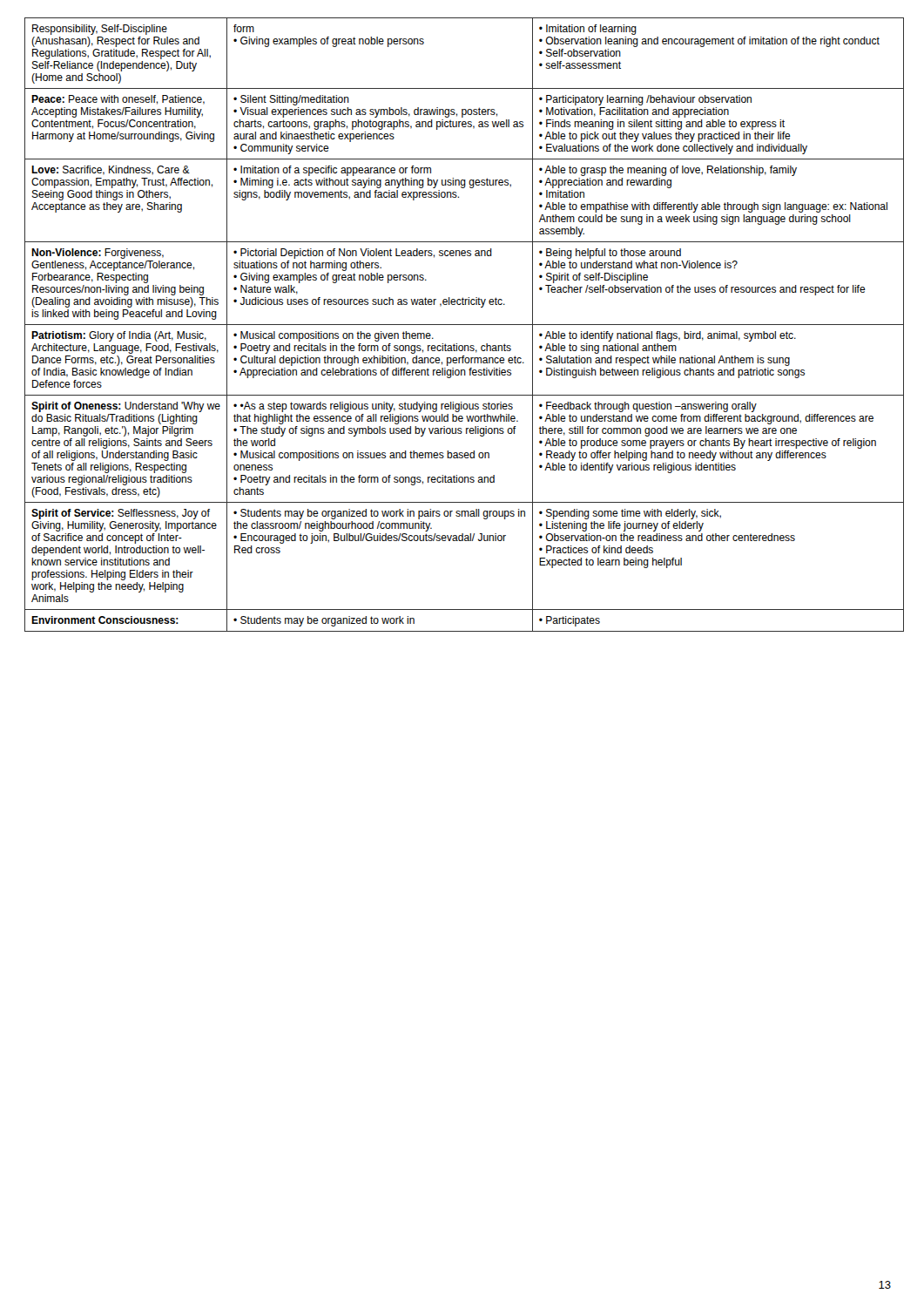Find the table that mentions "• Silent Sitting/meditation"
Screen dimensions: 1307x924
pos(464,325)
